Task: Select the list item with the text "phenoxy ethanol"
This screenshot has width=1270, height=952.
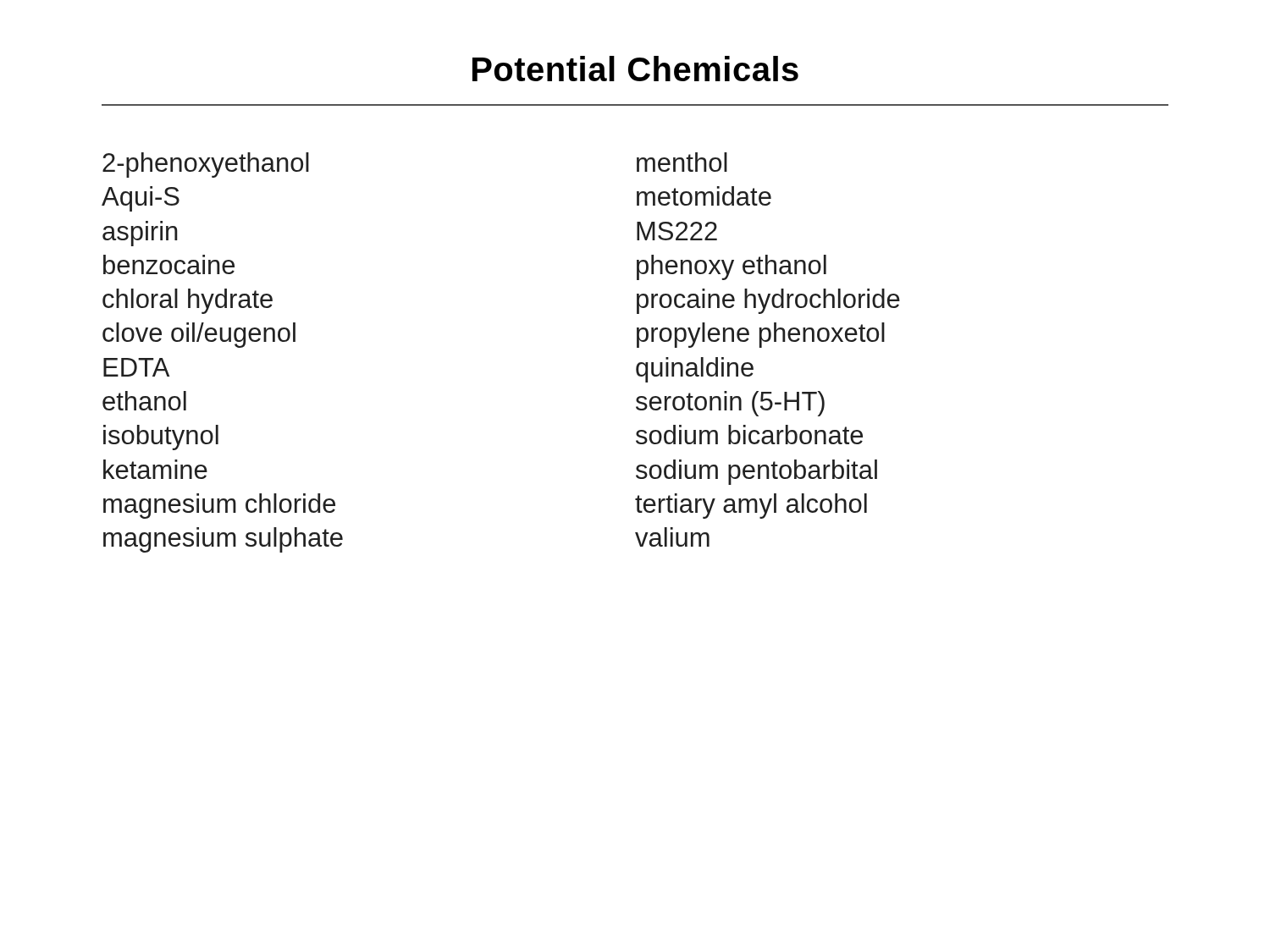Action: [x=731, y=266]
